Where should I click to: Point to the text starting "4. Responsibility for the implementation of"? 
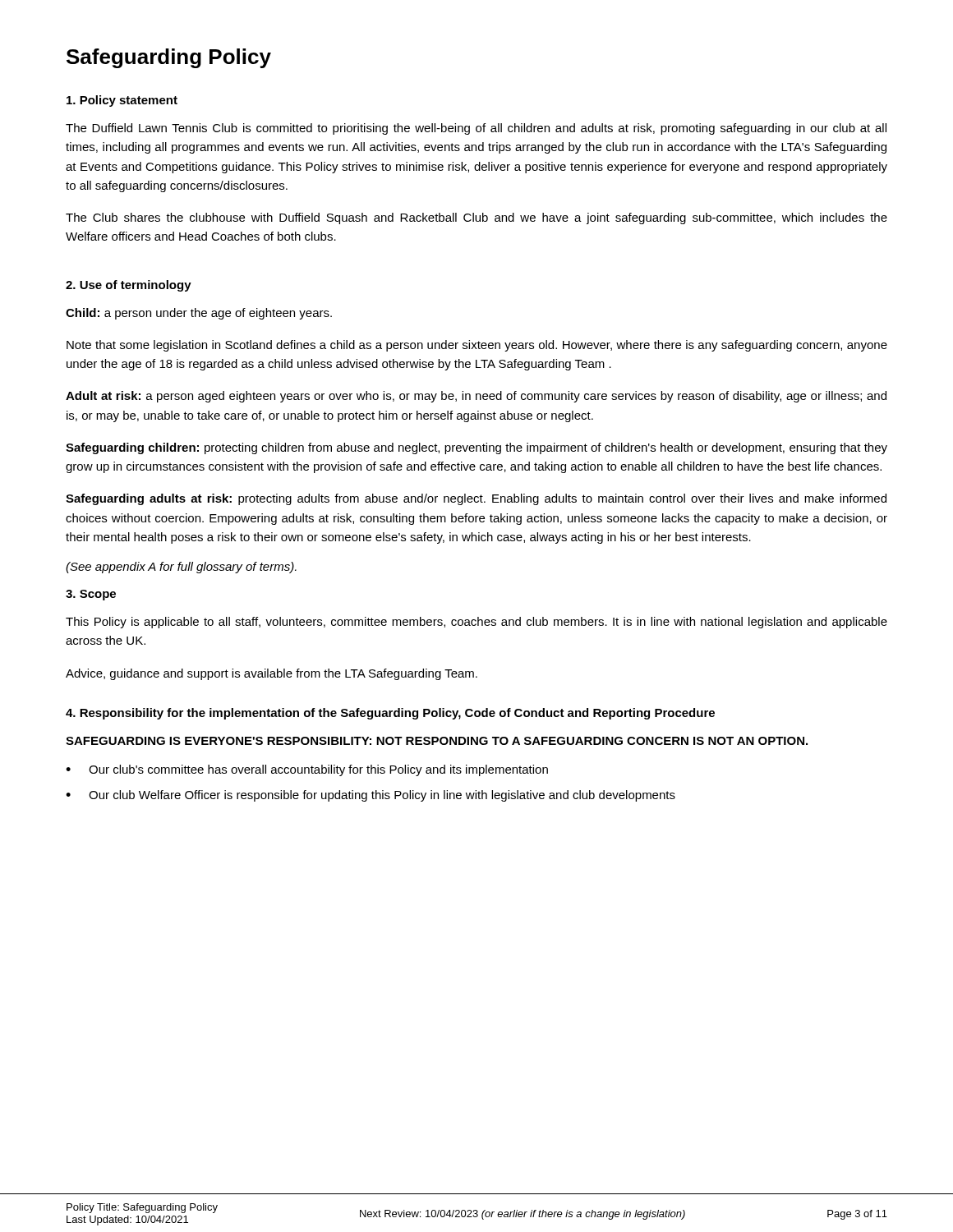(x=476, y=712)
